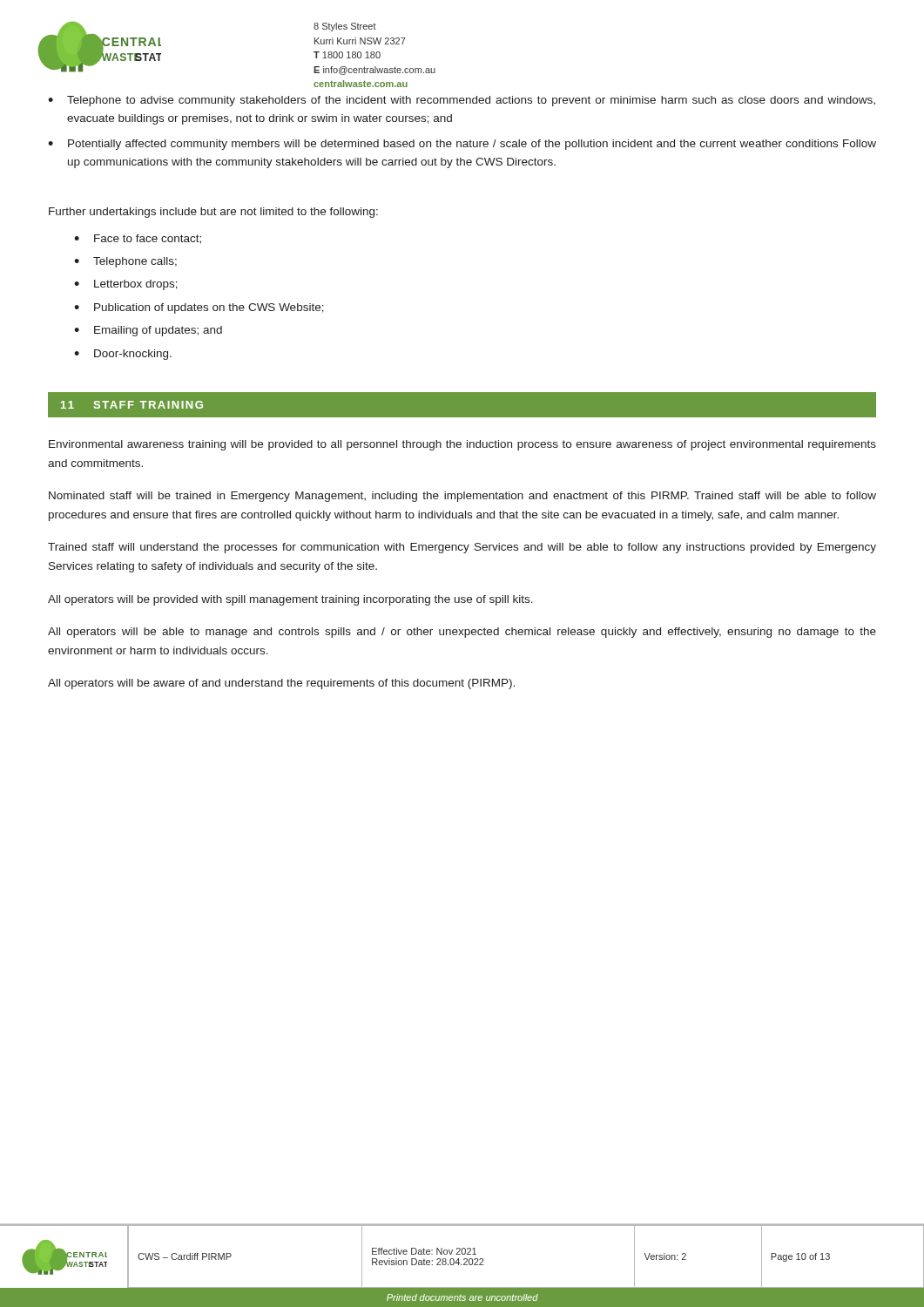Find the text block that says "Nominated staff will be trained"
924x1307 pixels.
pos(462,505)
